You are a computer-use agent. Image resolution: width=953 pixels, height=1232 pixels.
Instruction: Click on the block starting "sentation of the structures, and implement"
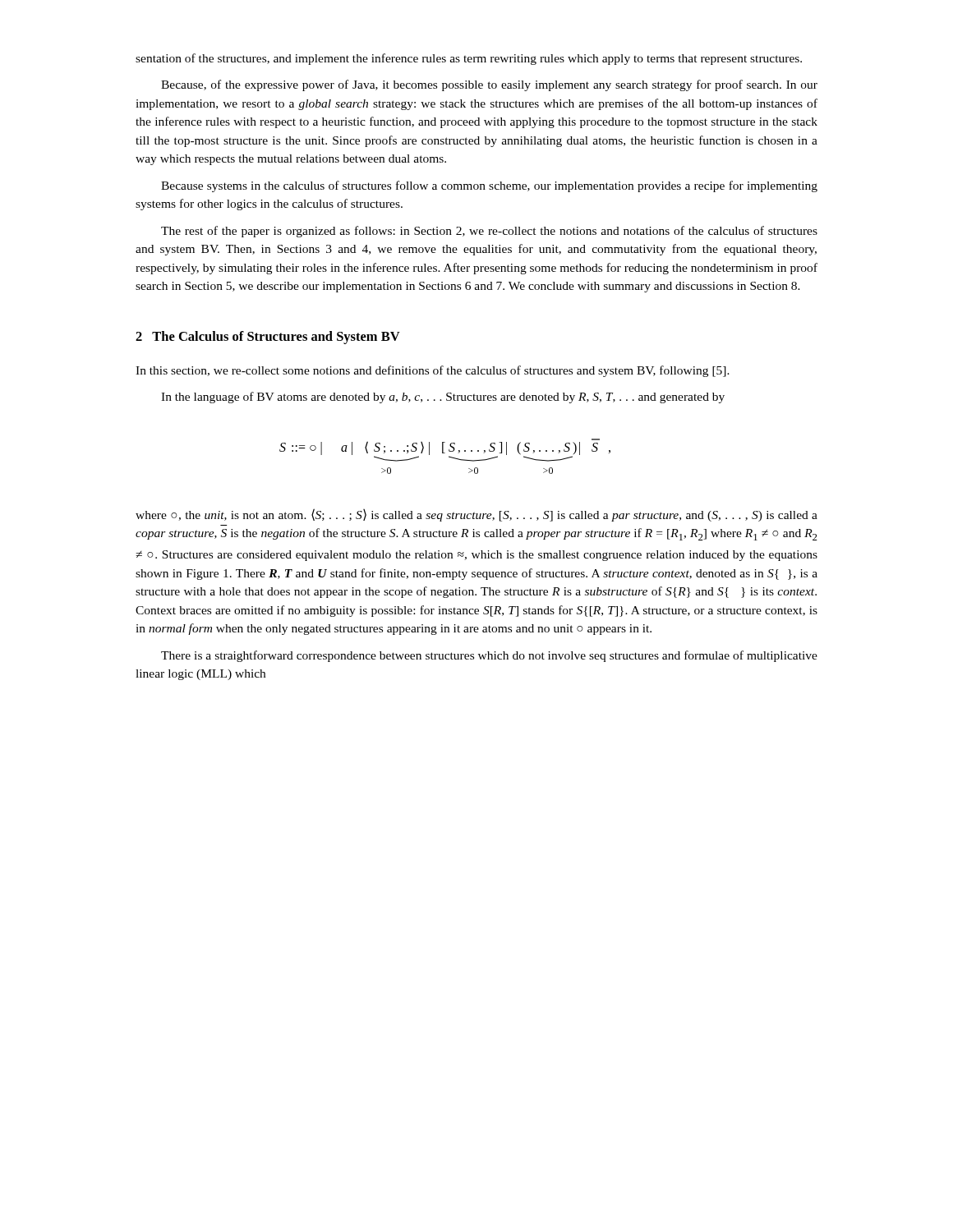click(476, 59)
